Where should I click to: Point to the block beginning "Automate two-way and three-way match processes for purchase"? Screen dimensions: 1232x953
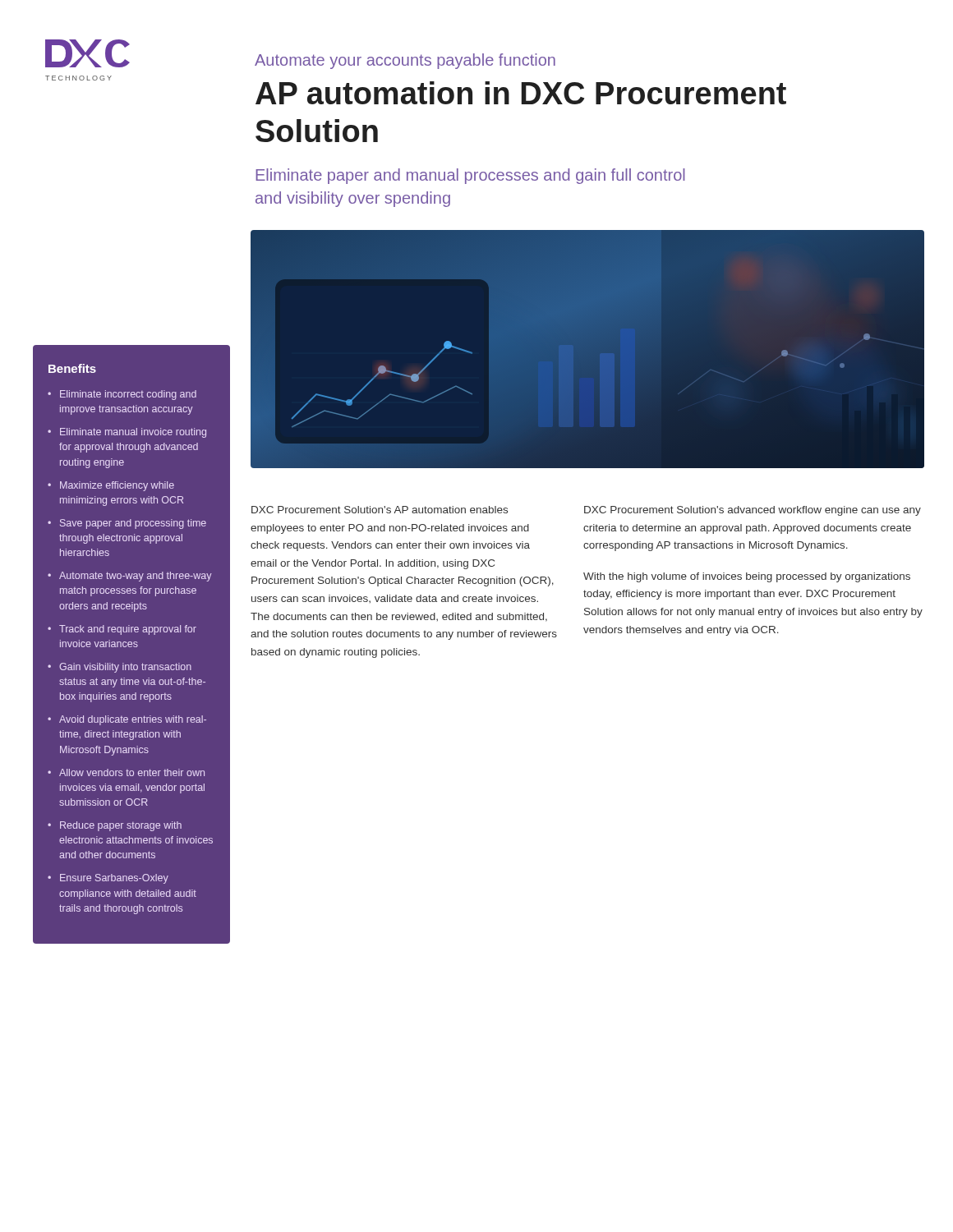coord(135,591)
